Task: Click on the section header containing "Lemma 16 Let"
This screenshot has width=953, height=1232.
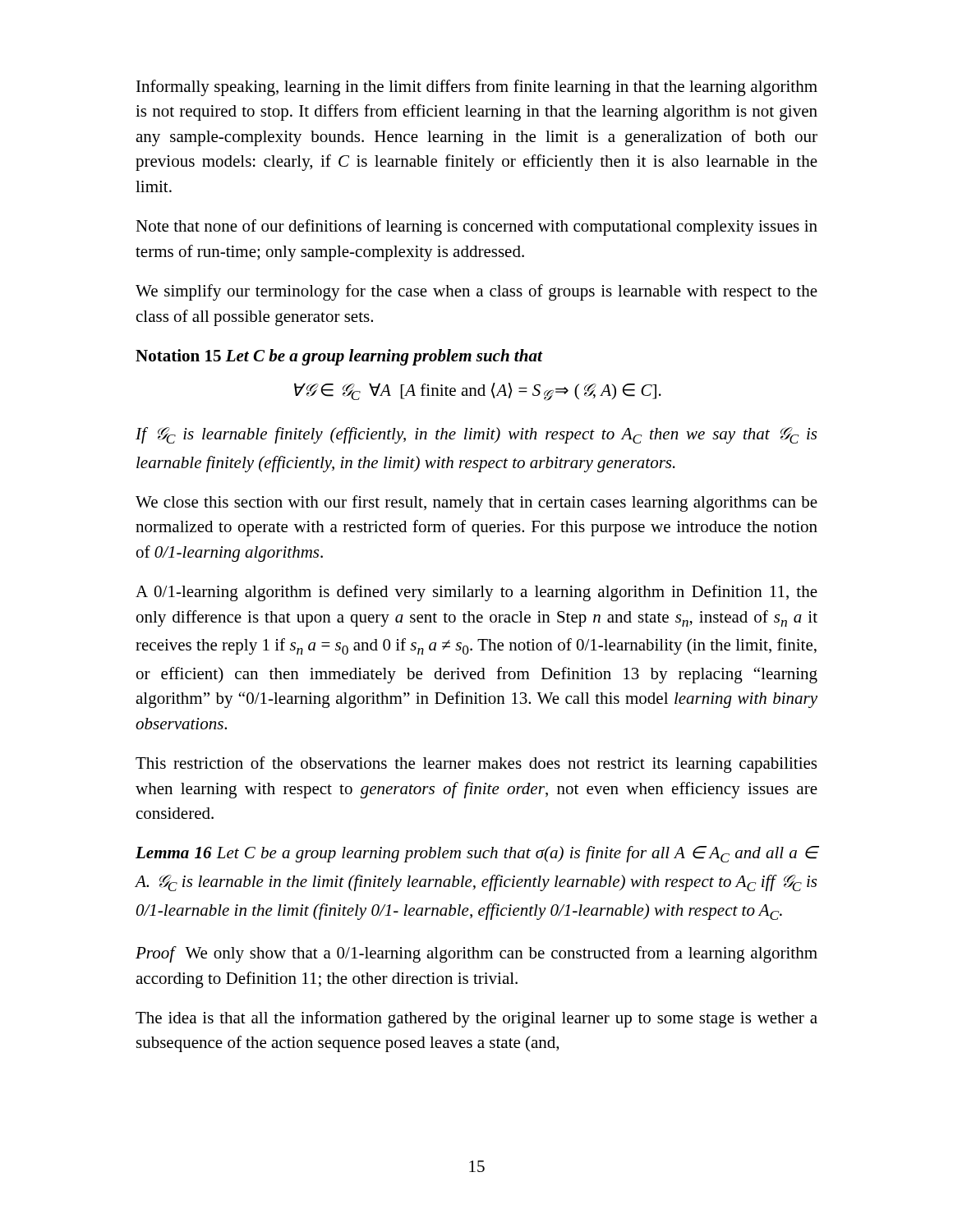Action: 476,883
